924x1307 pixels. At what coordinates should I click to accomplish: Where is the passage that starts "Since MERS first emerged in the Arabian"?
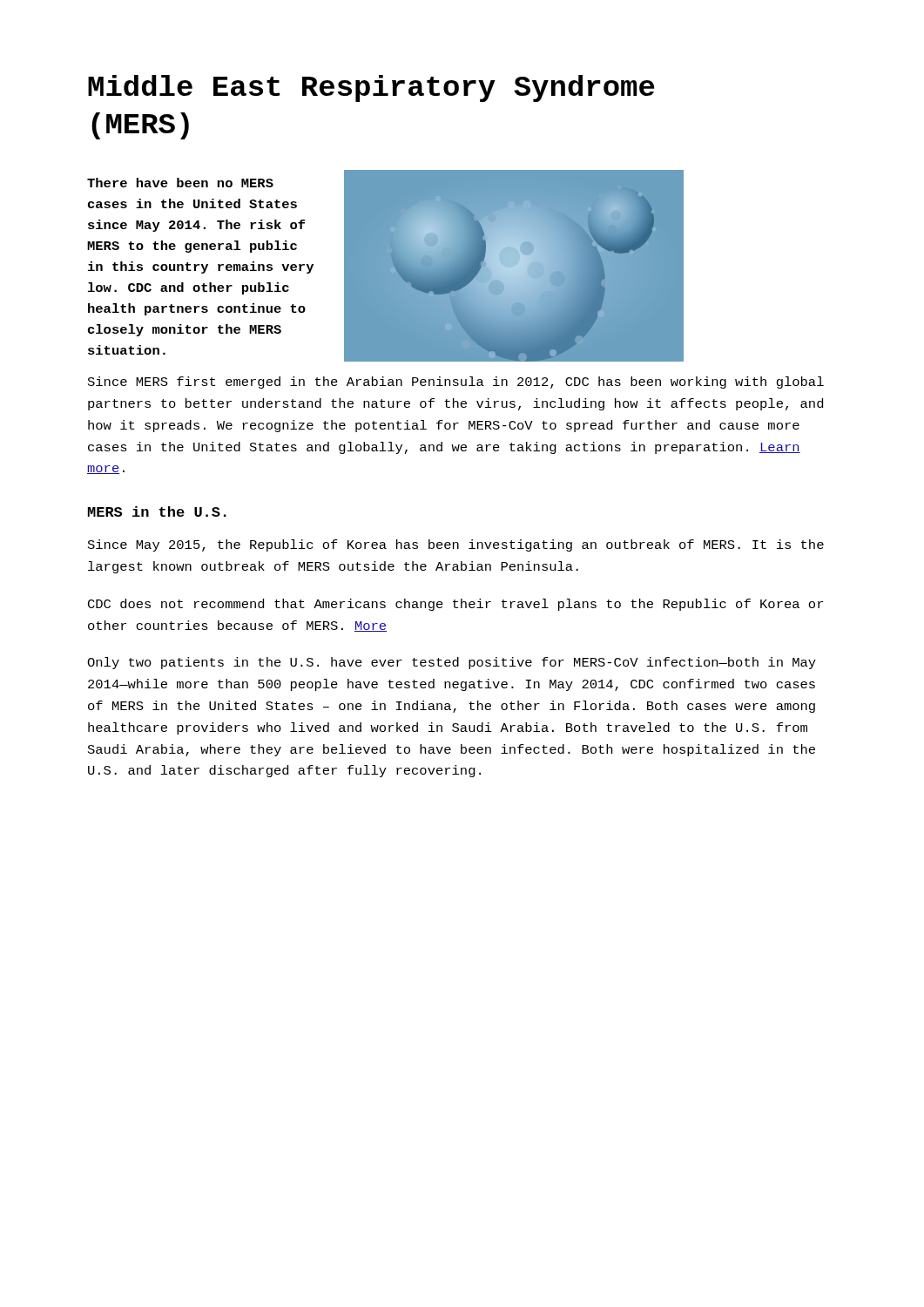click(x=456, y=426)
